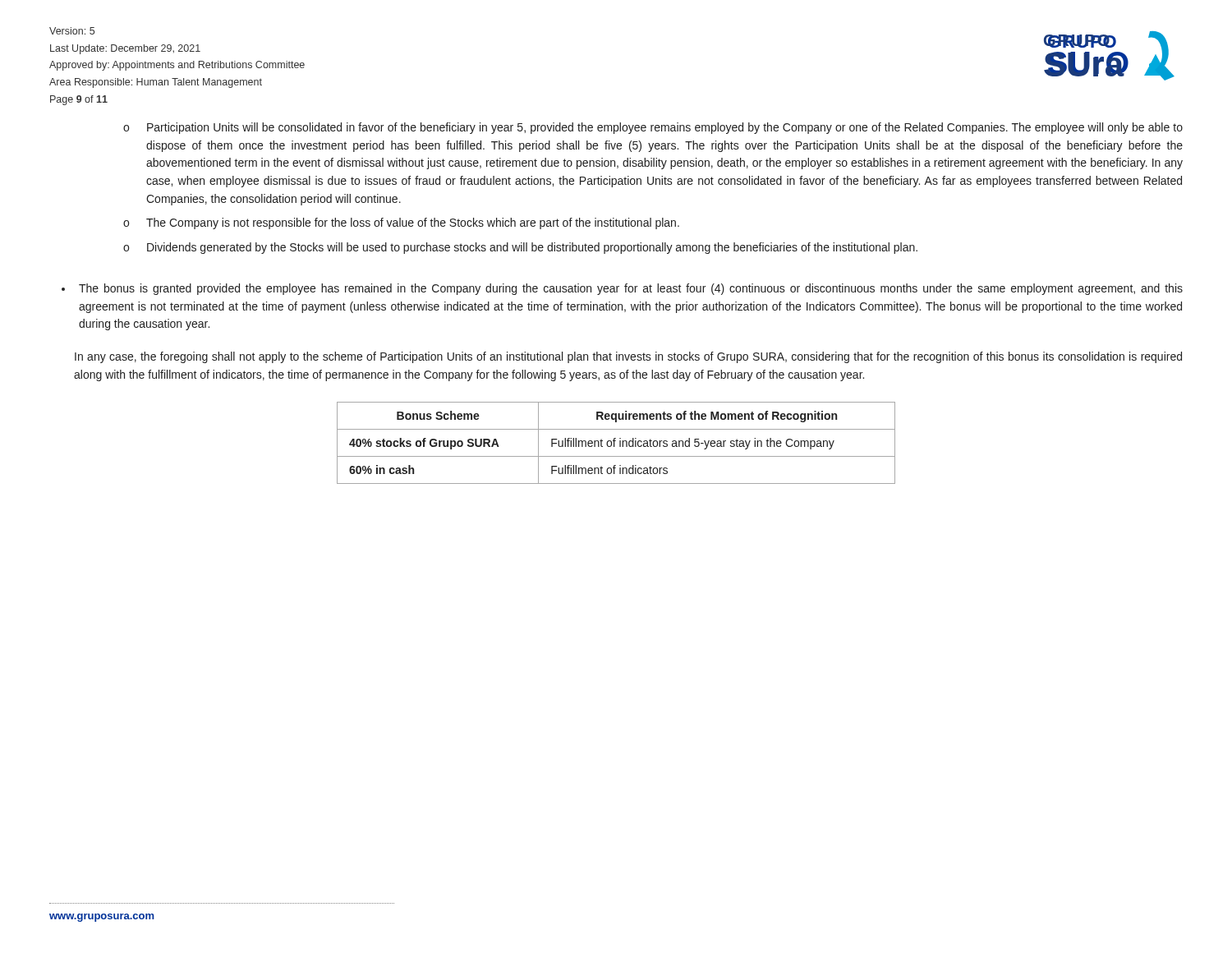Find the list item containing "Participation Units will be consolidated"
The height and width of the screenshot is (953, 1232).
(664, 163)
